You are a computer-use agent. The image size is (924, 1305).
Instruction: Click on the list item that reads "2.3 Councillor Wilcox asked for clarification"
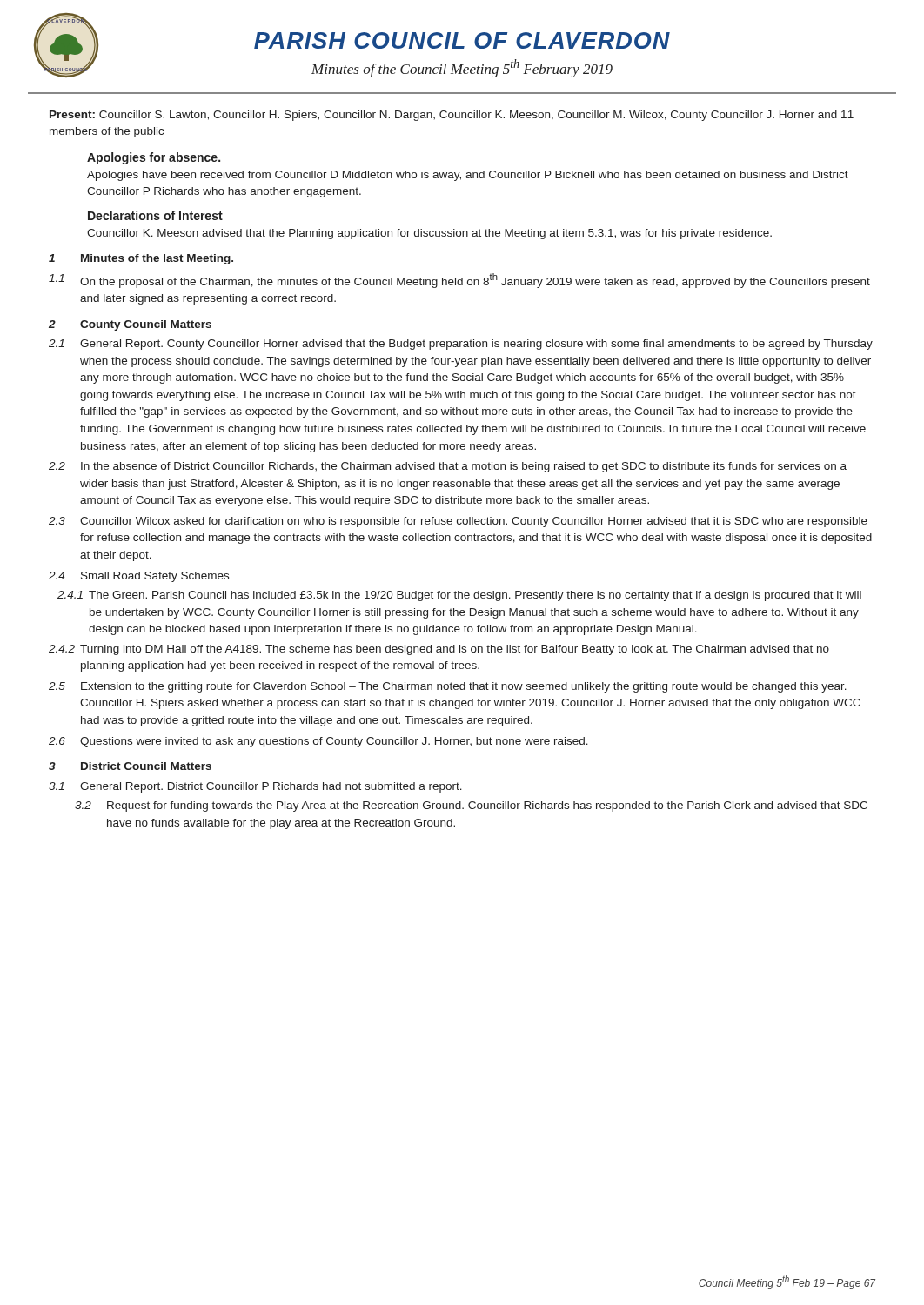(x=462, y=538)
